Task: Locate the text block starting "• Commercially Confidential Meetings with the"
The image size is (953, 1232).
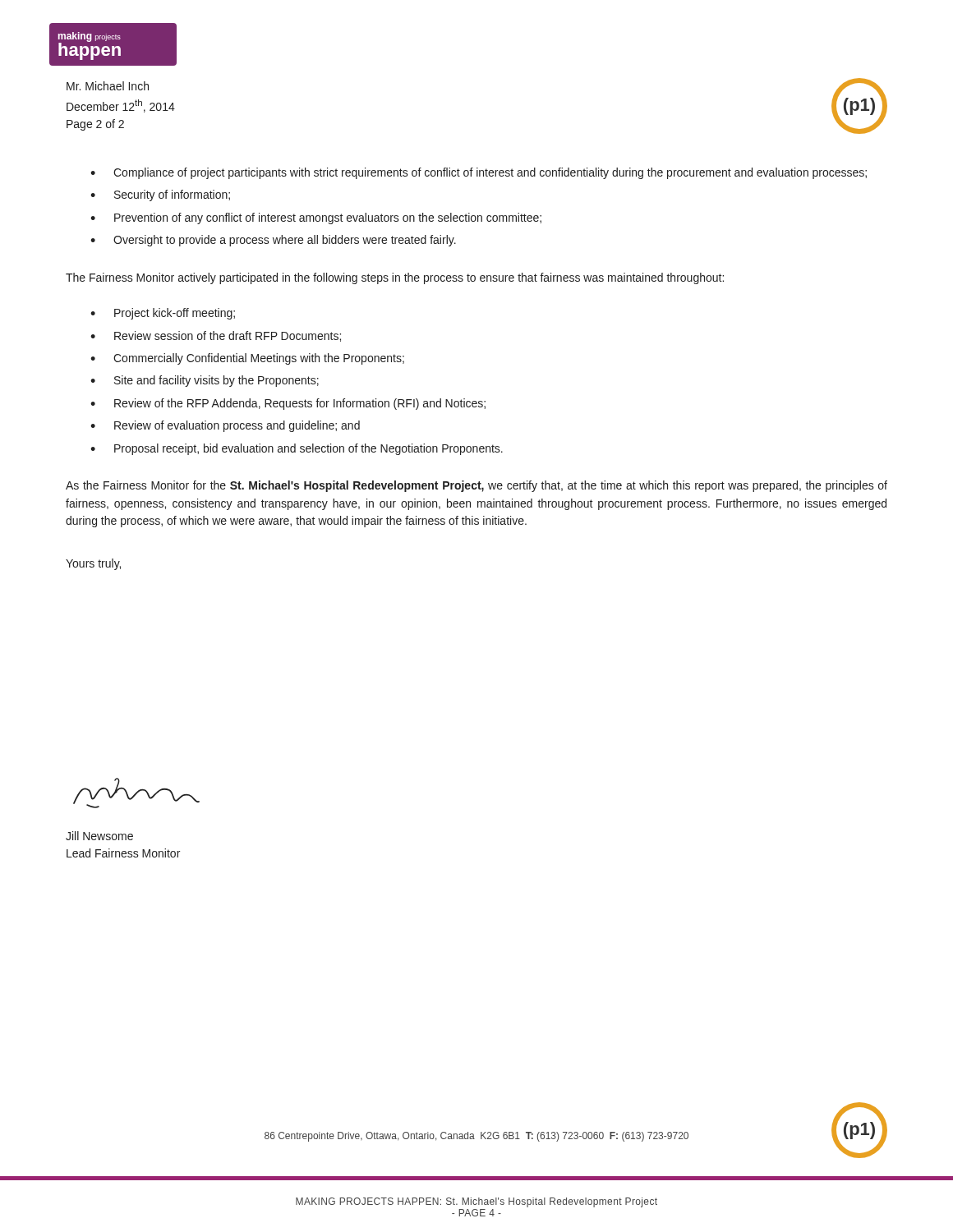Action: tap(247, 359)
